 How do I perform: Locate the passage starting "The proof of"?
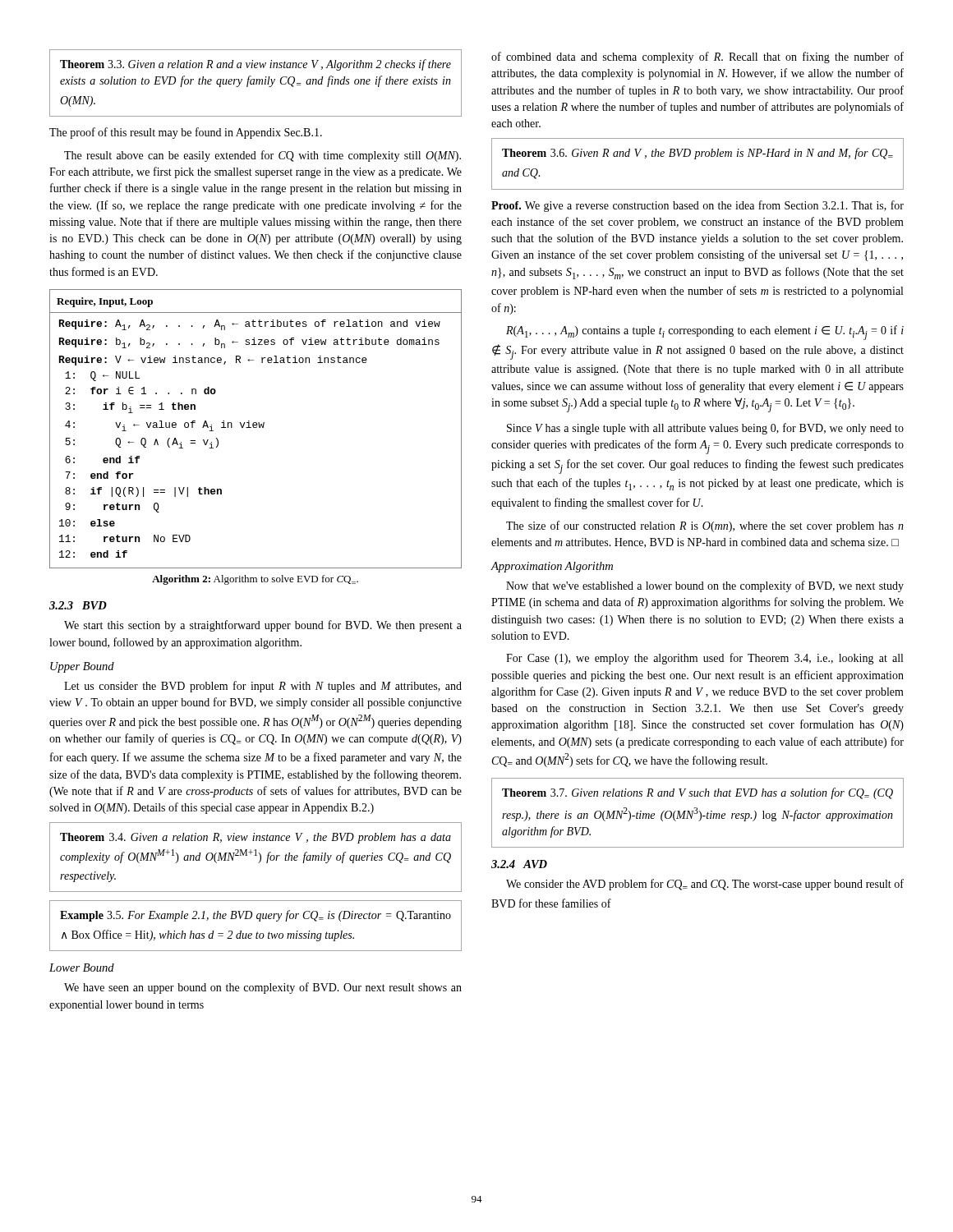pos(255,133)
